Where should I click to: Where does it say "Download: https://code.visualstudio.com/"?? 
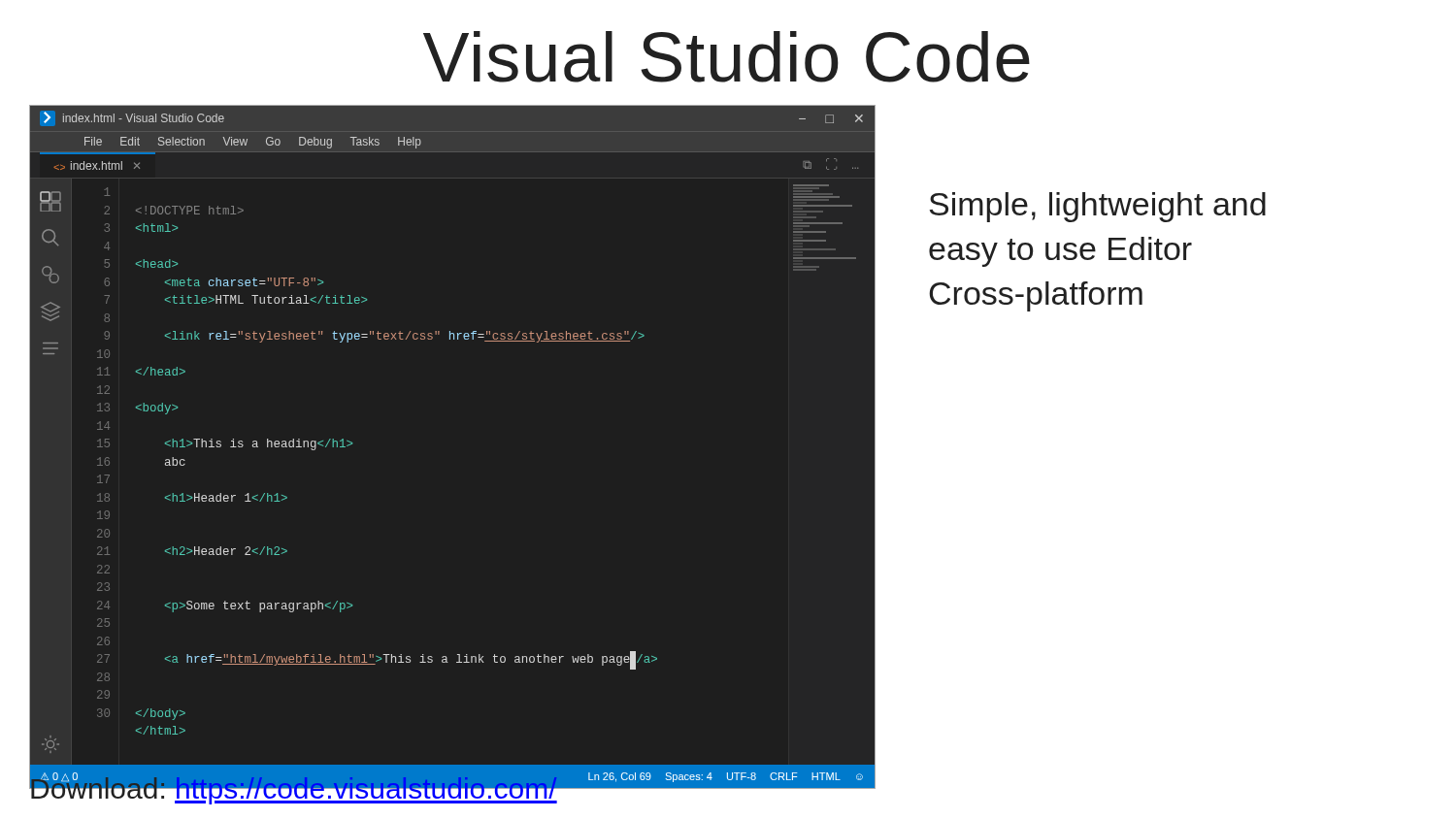[293, 788]
